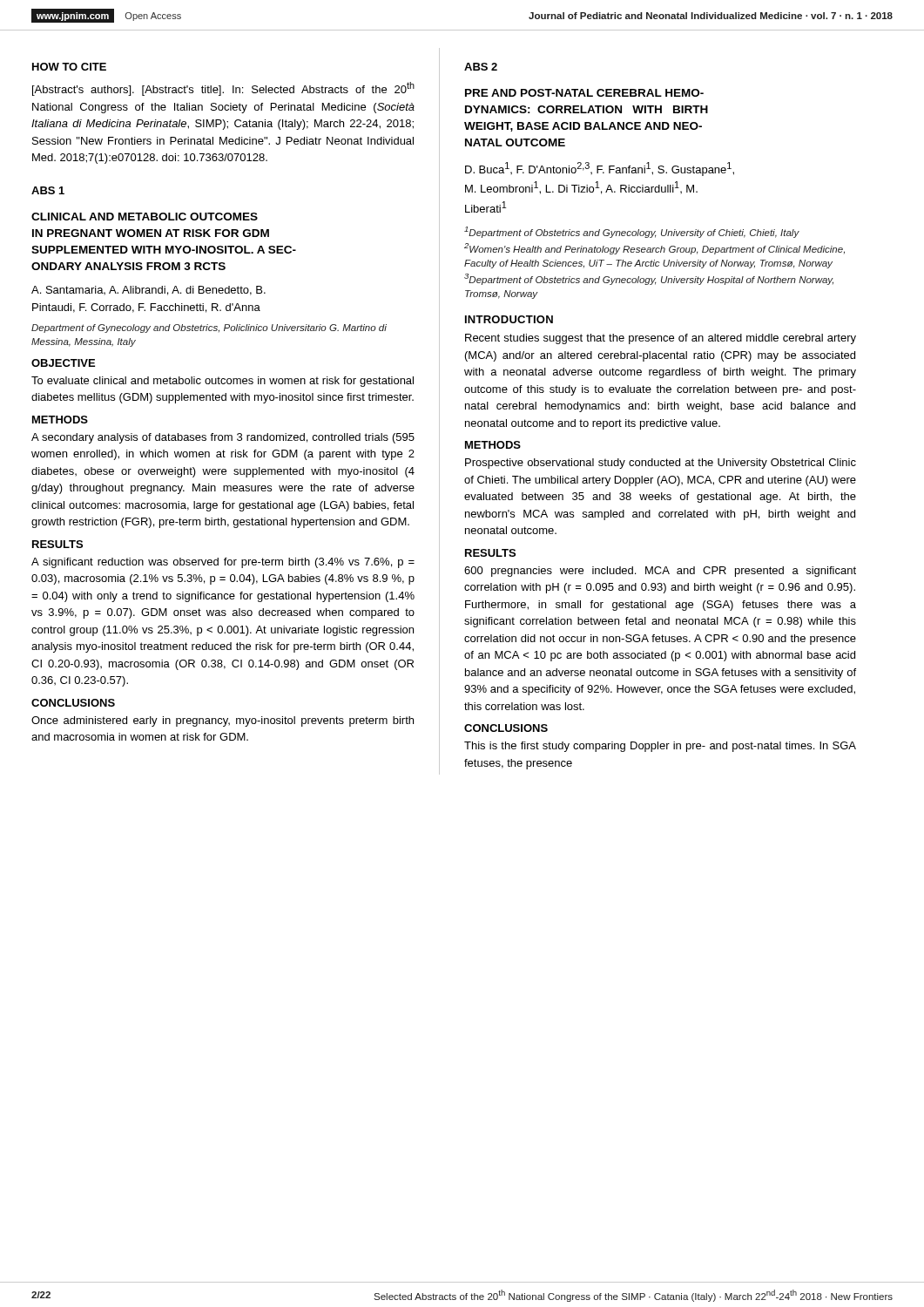
Task: Locate the text "ABS 2"
Action: click(x=481, y=67)
